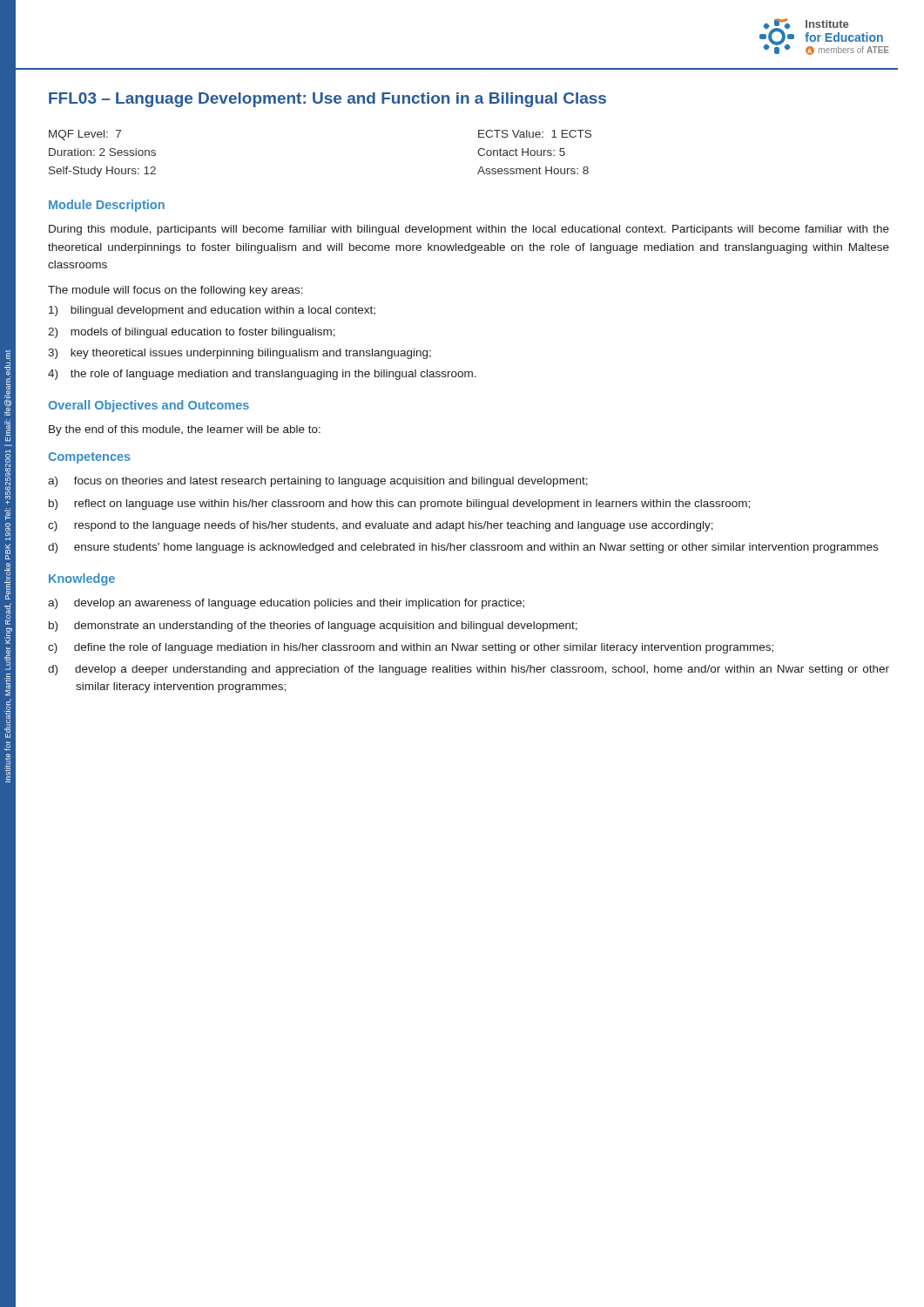Click the passage that begins "c) respond to the language needs"
This screenshot has height=1307, width=924.
381,525
